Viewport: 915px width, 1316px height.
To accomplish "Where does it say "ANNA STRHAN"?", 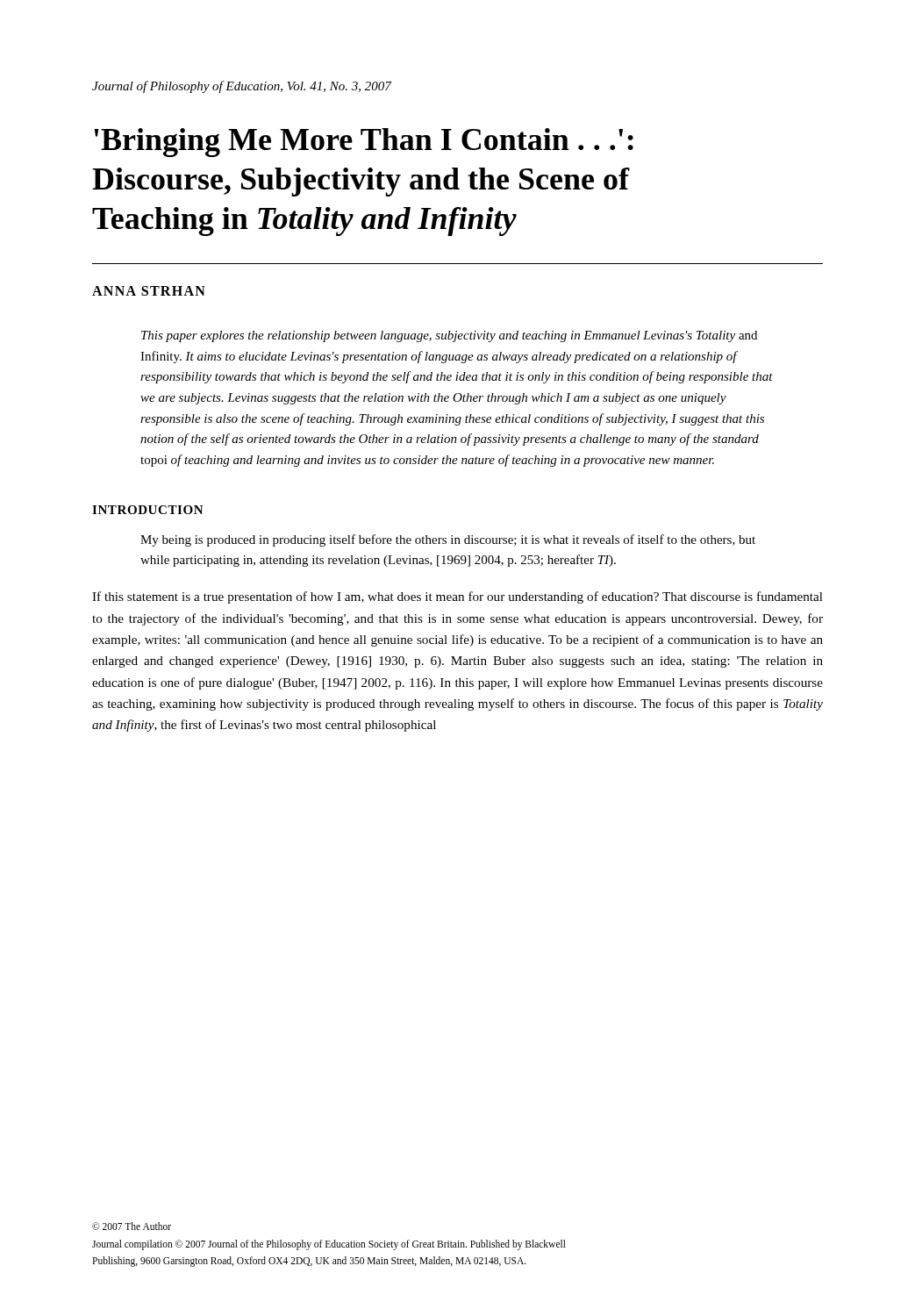I will click(x=149, y=291).
